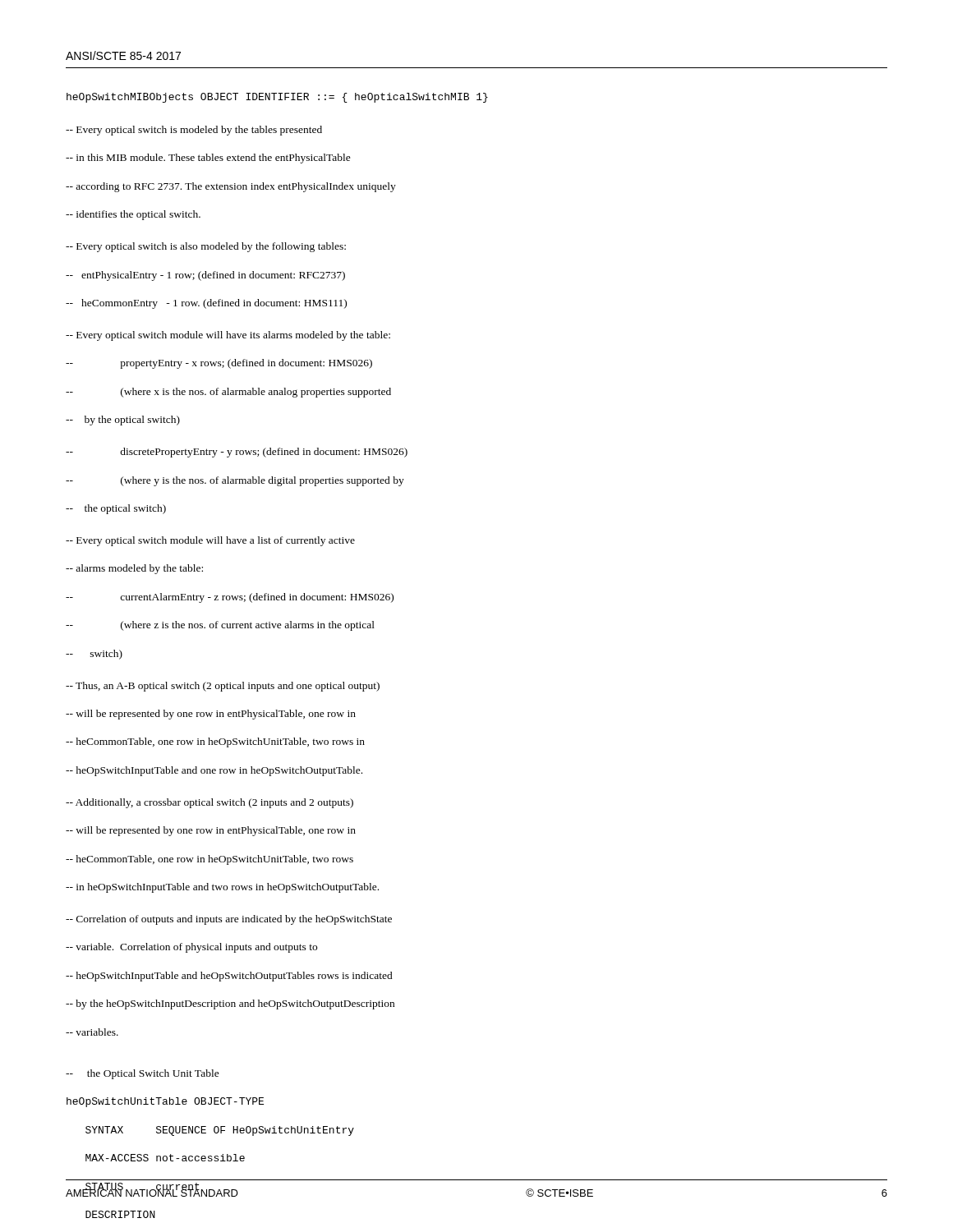The image size is (953, 1232).
Task: Click on the passage starting "Additionally, a crossbar optical"
Action: coord(209,803)
